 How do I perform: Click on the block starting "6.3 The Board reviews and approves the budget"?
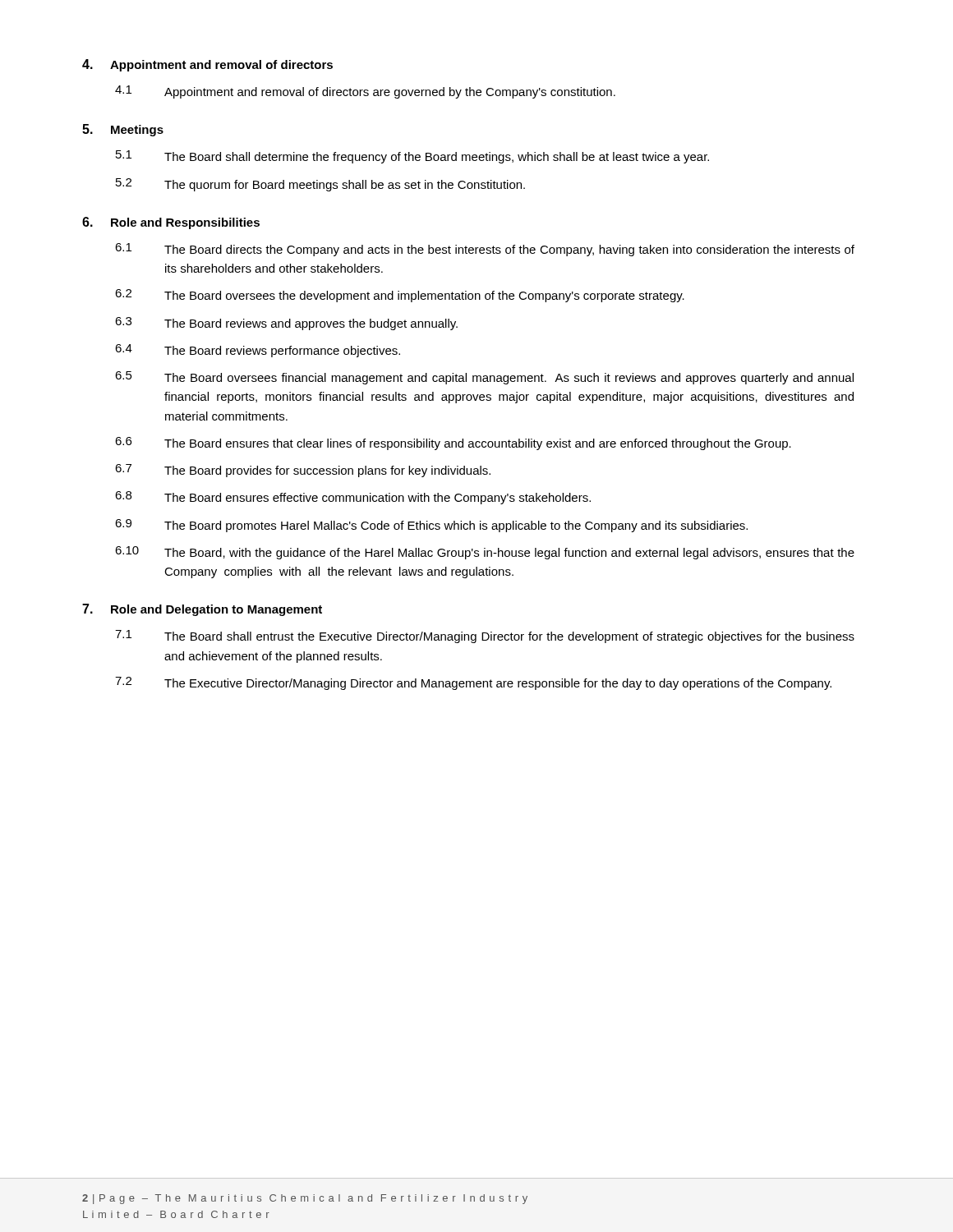coord(286,324)
